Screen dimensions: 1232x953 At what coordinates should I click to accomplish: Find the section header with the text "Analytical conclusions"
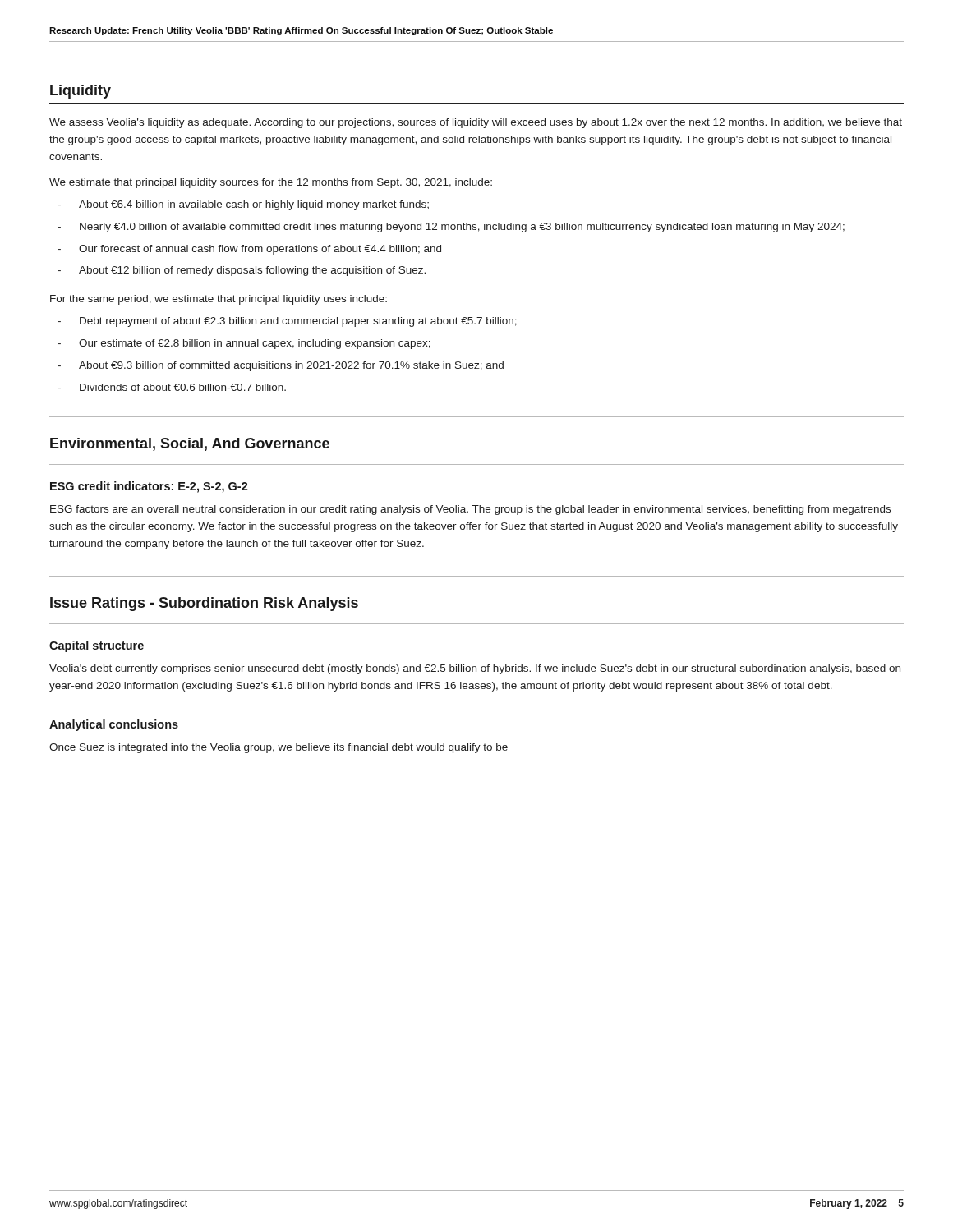114,725
